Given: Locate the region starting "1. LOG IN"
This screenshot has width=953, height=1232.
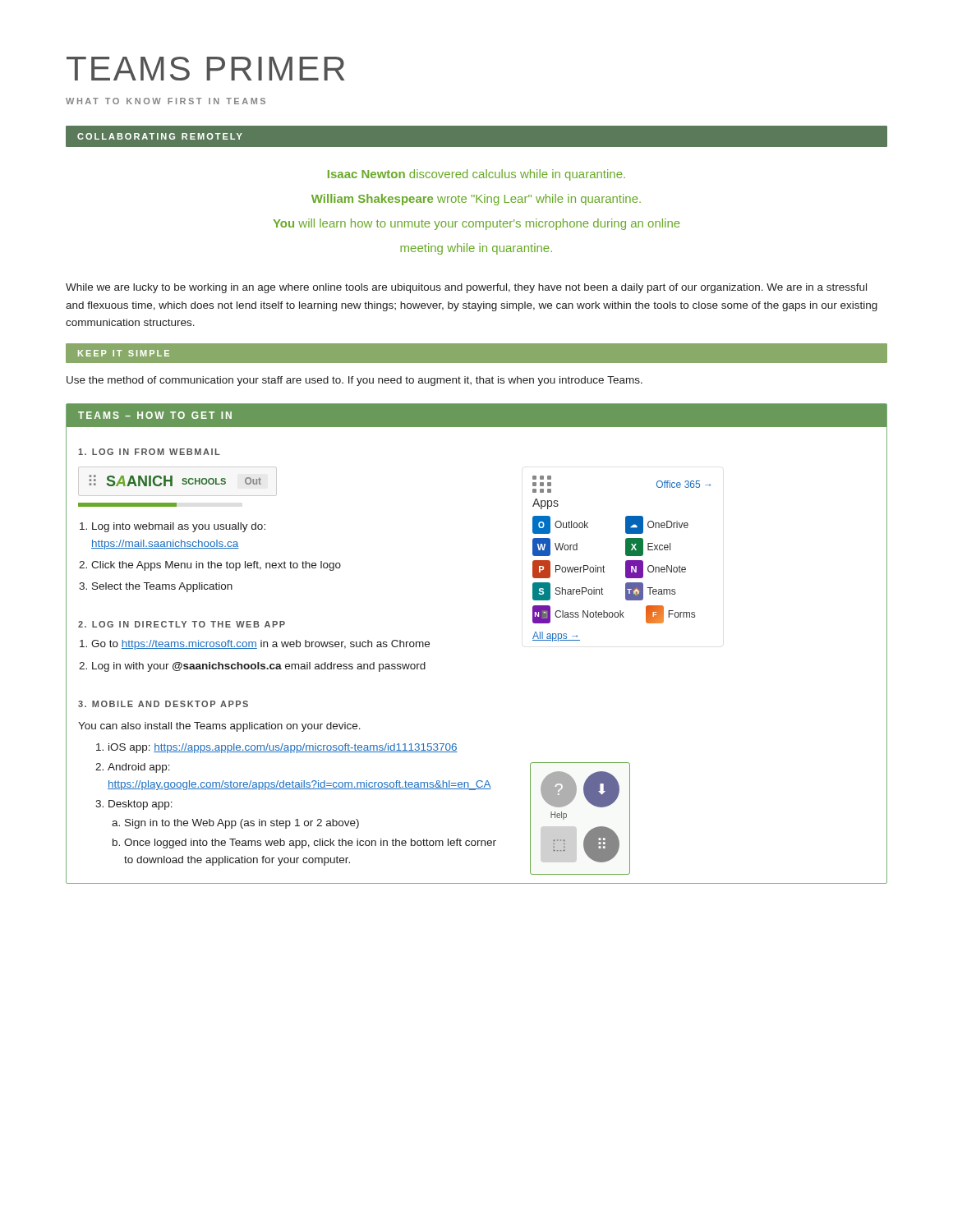Looking at the screenshot, I should coord(150,452).
